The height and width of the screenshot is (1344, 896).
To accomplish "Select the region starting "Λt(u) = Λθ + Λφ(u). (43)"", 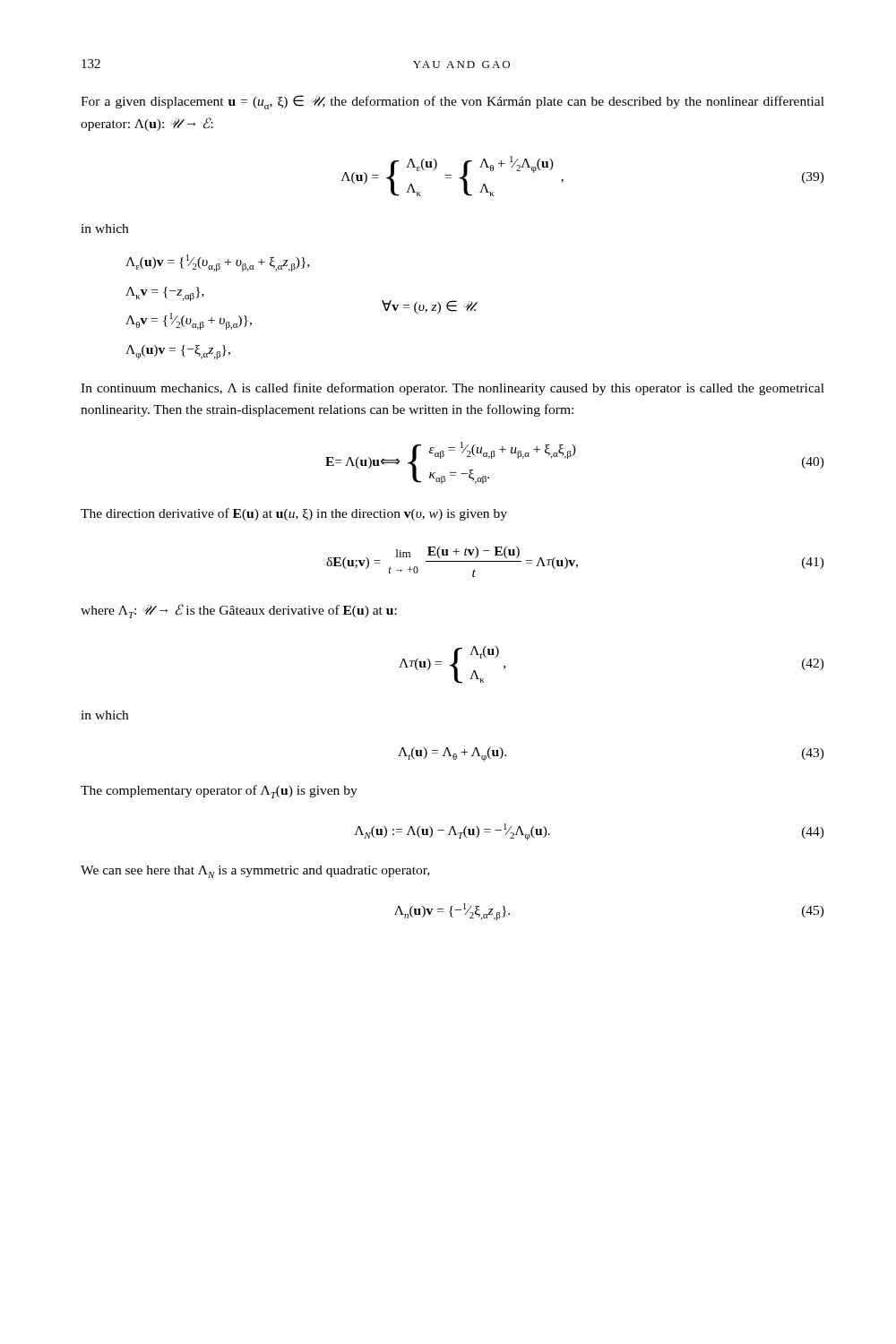I will pos(449,754).
